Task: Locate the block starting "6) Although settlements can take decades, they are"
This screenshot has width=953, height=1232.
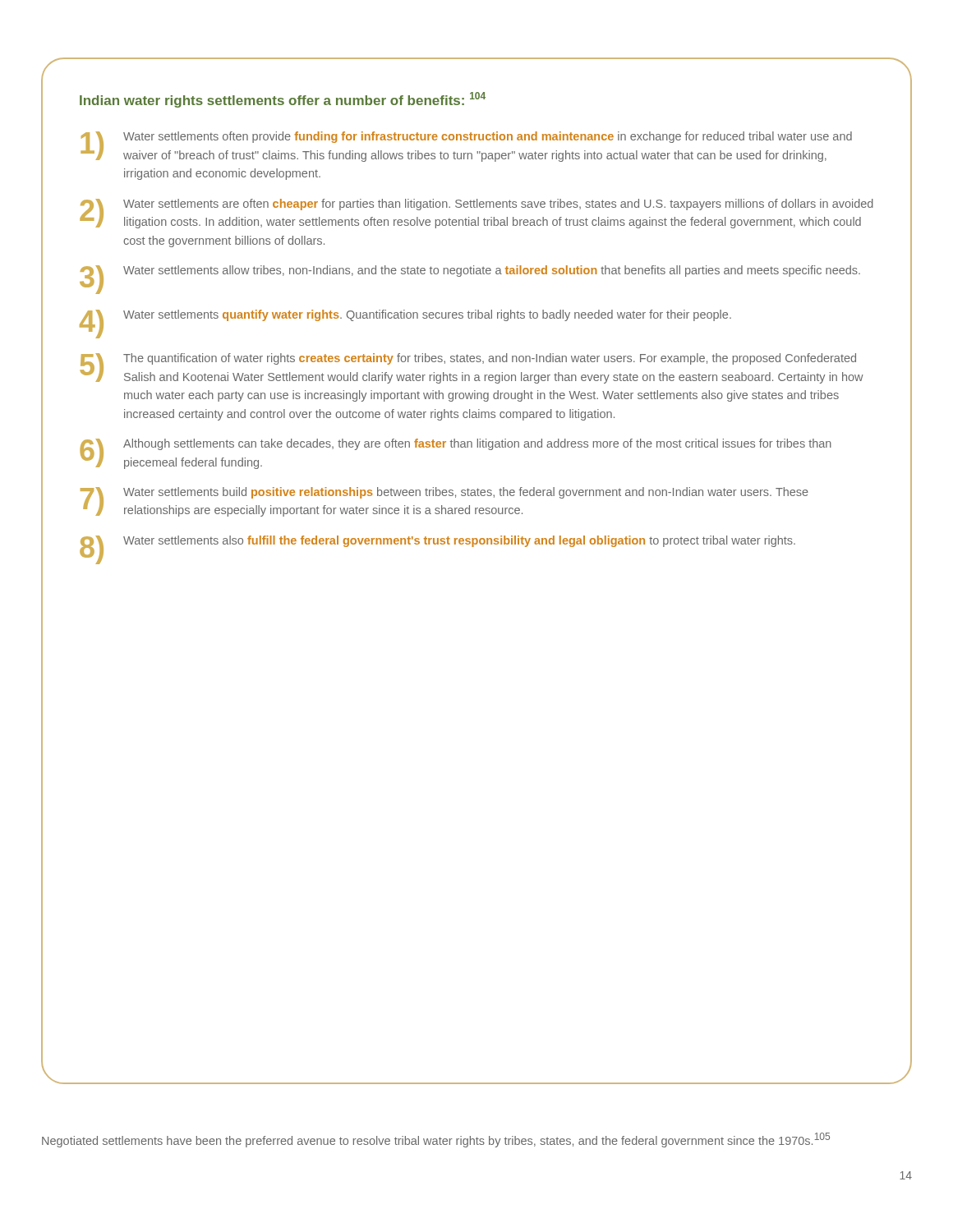Action: pos(476,452)
